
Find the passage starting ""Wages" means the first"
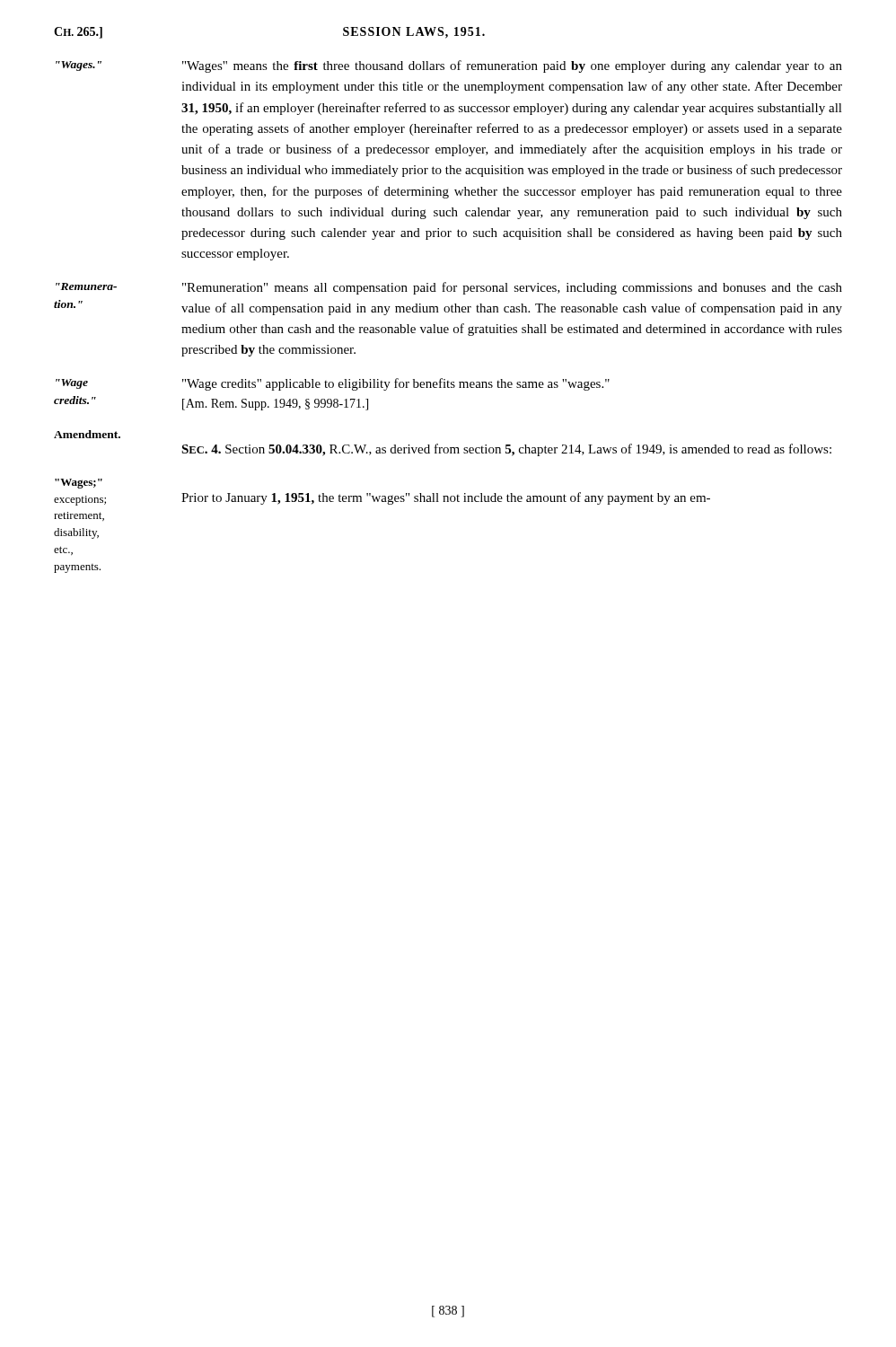(512, 160)
